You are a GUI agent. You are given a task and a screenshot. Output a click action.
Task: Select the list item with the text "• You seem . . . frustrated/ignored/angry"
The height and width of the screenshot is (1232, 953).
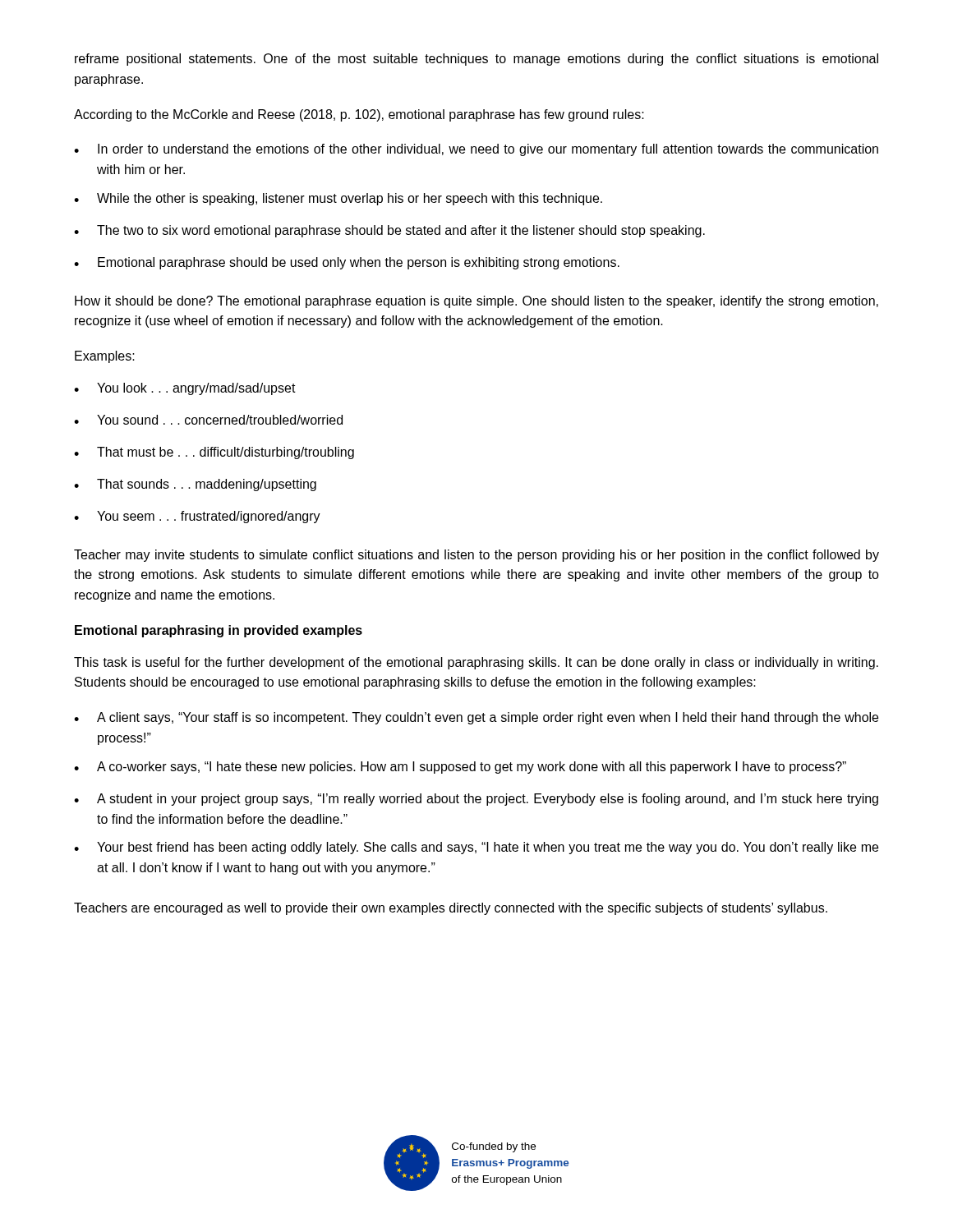pos(197,517)
